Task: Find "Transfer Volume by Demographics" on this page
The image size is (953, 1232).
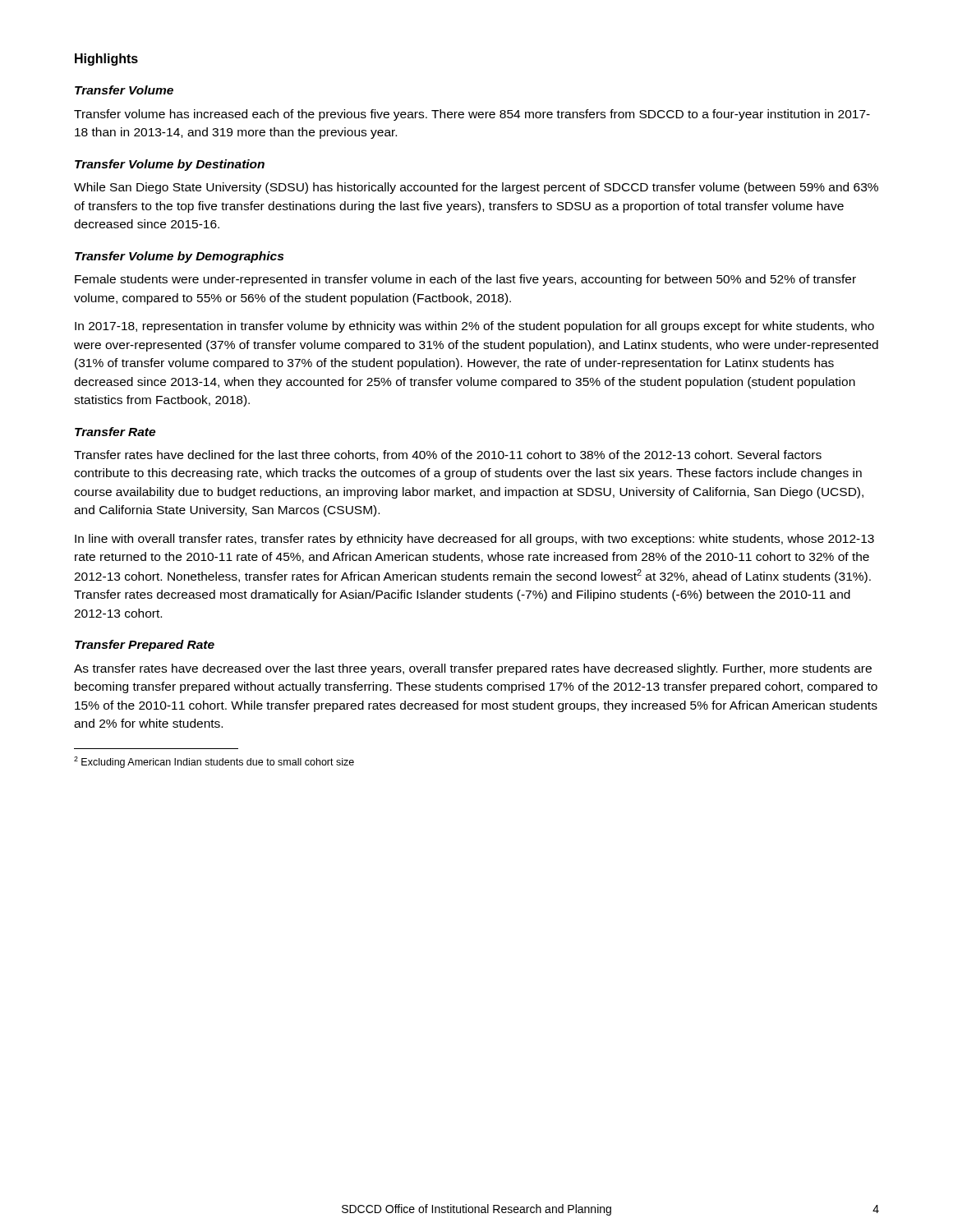Action: [x=179, y=256]
